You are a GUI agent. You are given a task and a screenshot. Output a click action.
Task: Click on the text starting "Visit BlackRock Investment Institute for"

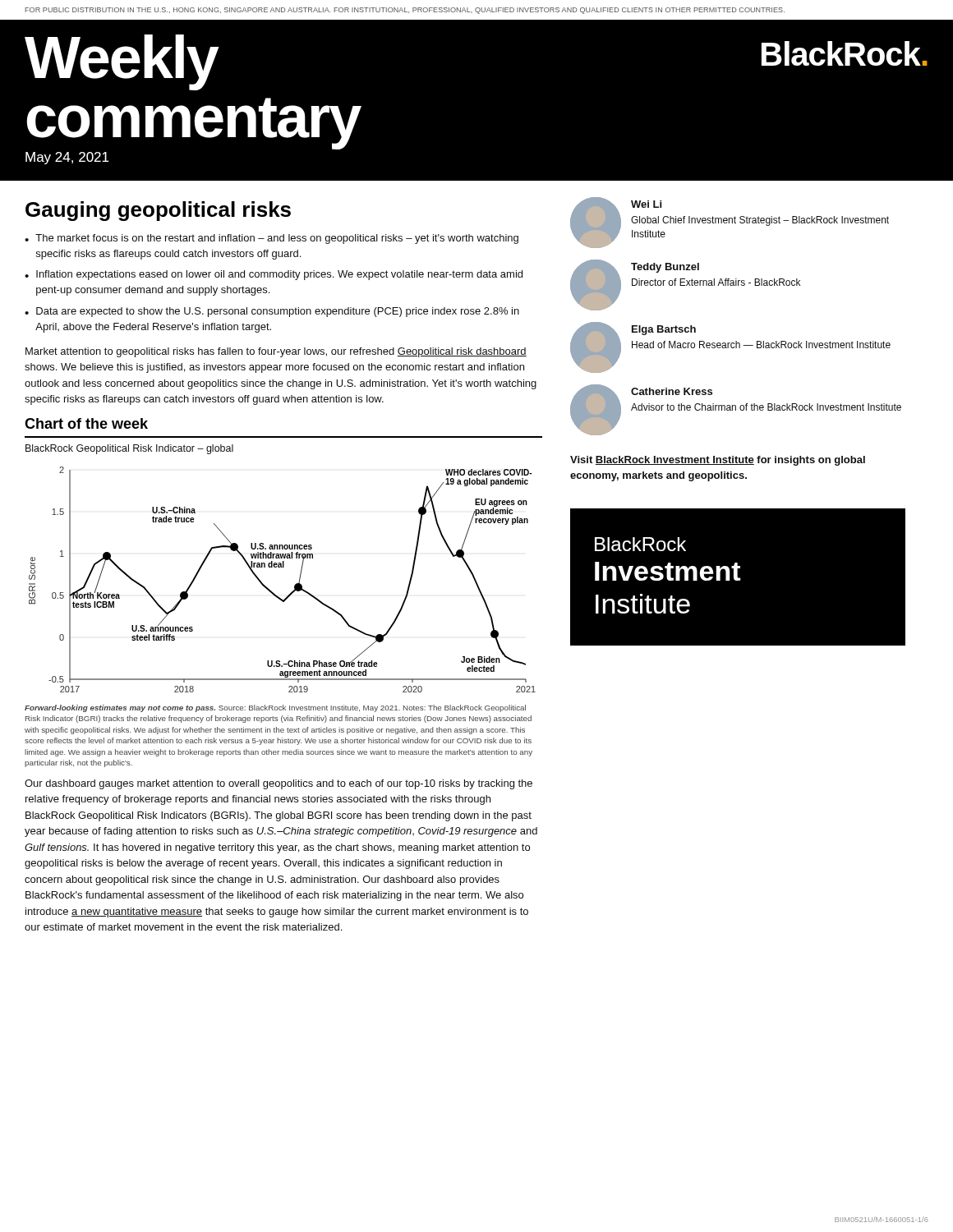(718, 467)
